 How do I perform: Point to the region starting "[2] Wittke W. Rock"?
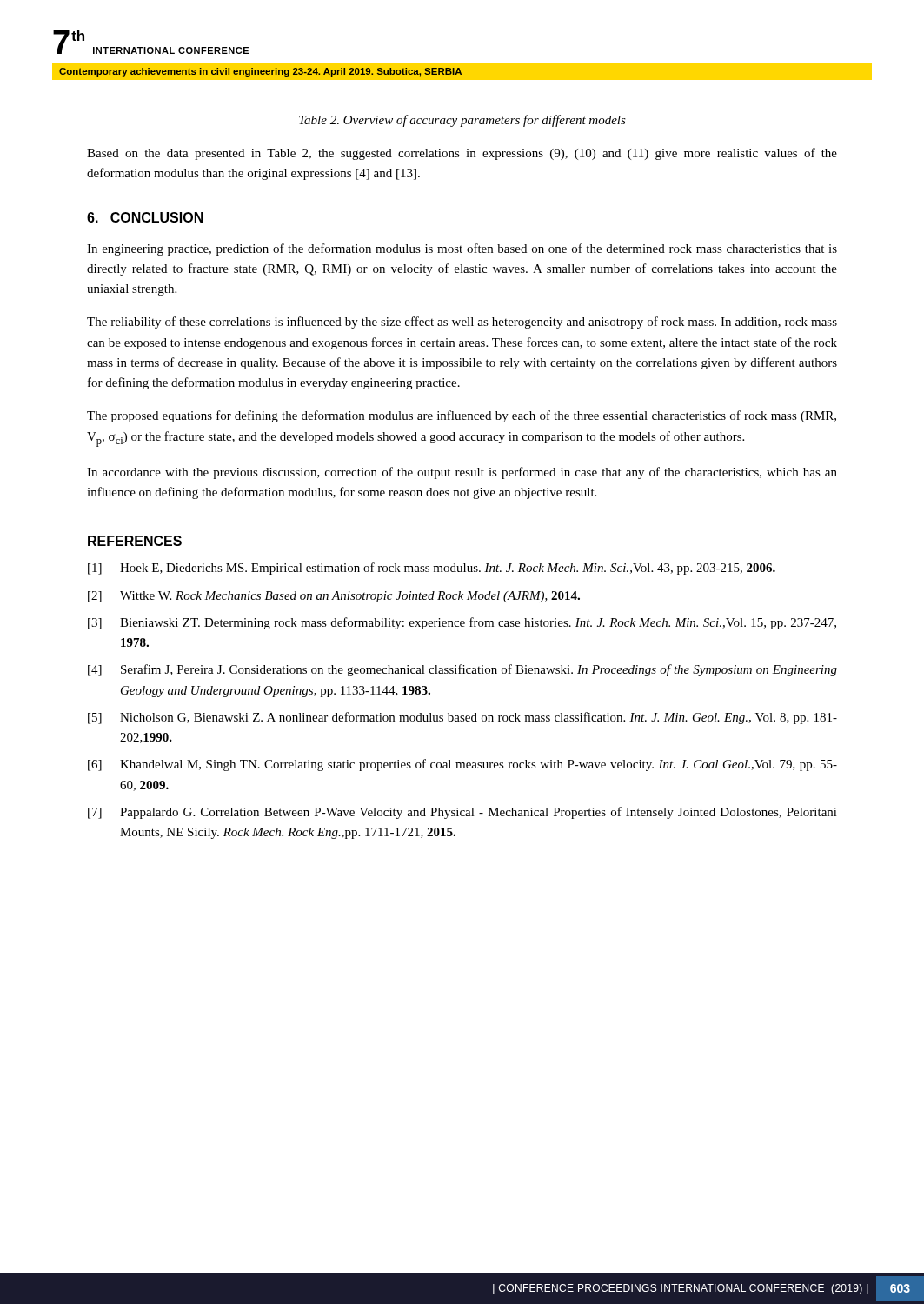(x=462, y=596)
